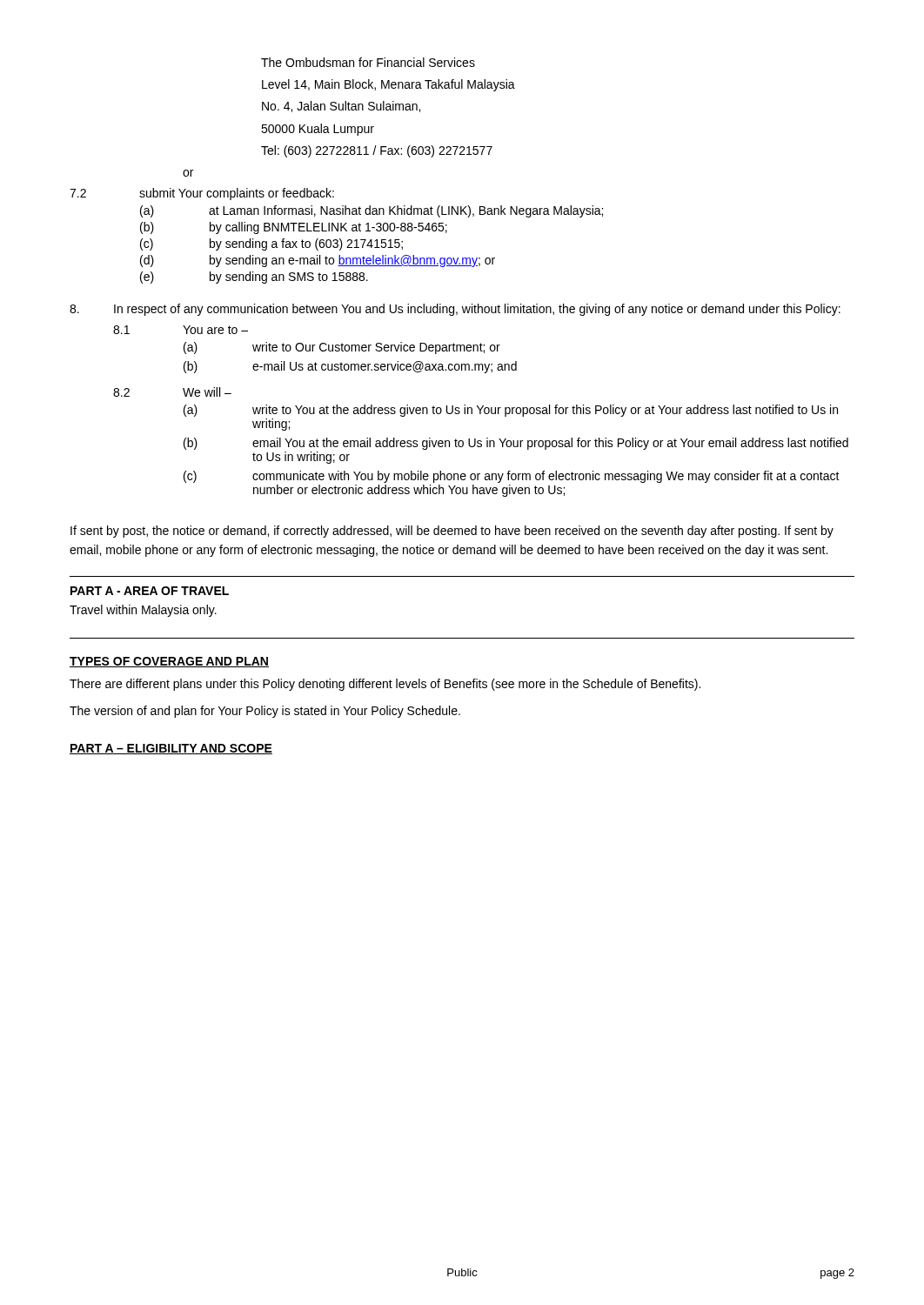This screenshot has width=924, height=1305.
Task: Point to the block beginning "Travel within Malaysia"
Action: (143, 610)
